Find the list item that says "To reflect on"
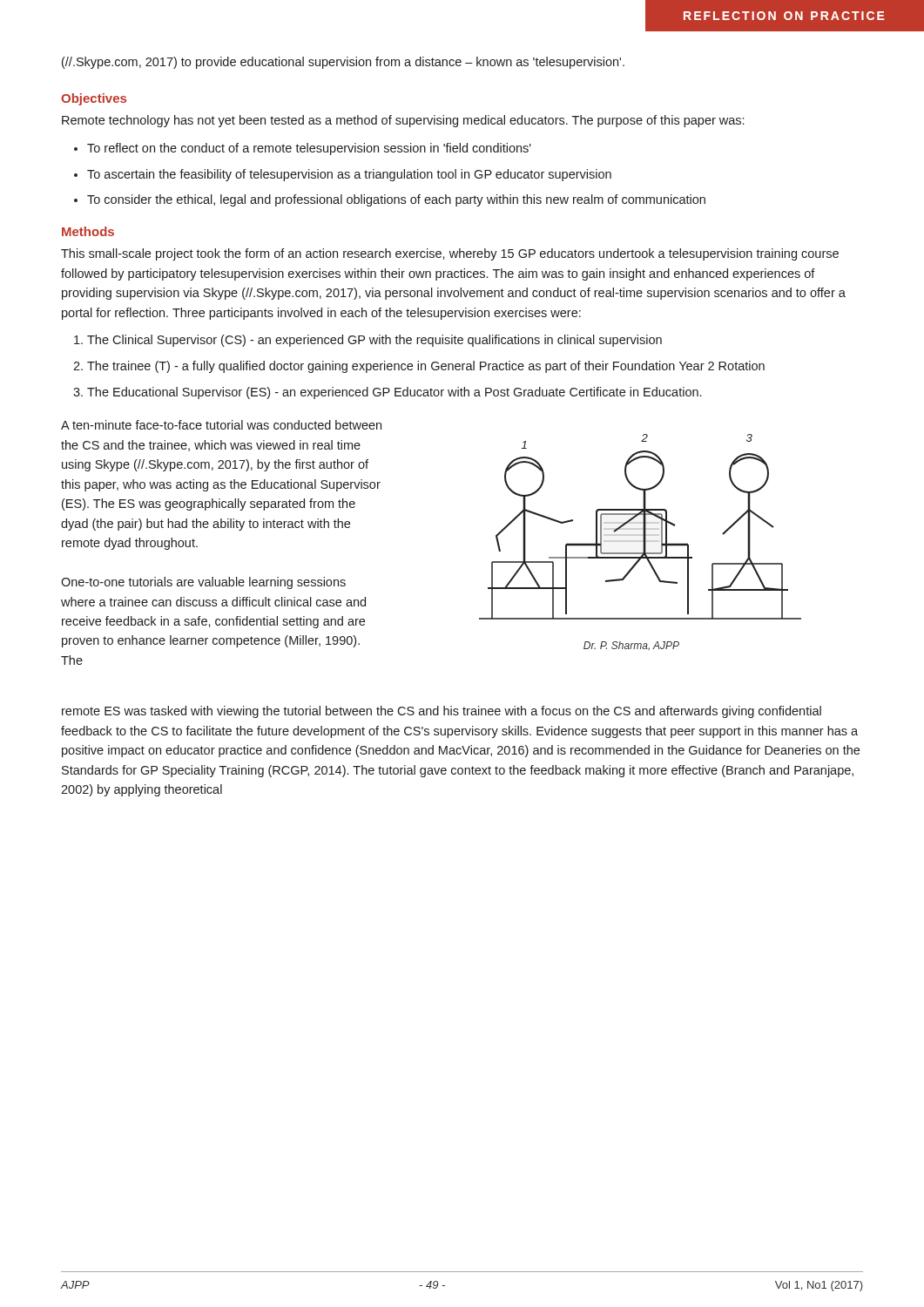Viewport: 924px width, 1307px height. pyautogui.click(x=309, y=148)
